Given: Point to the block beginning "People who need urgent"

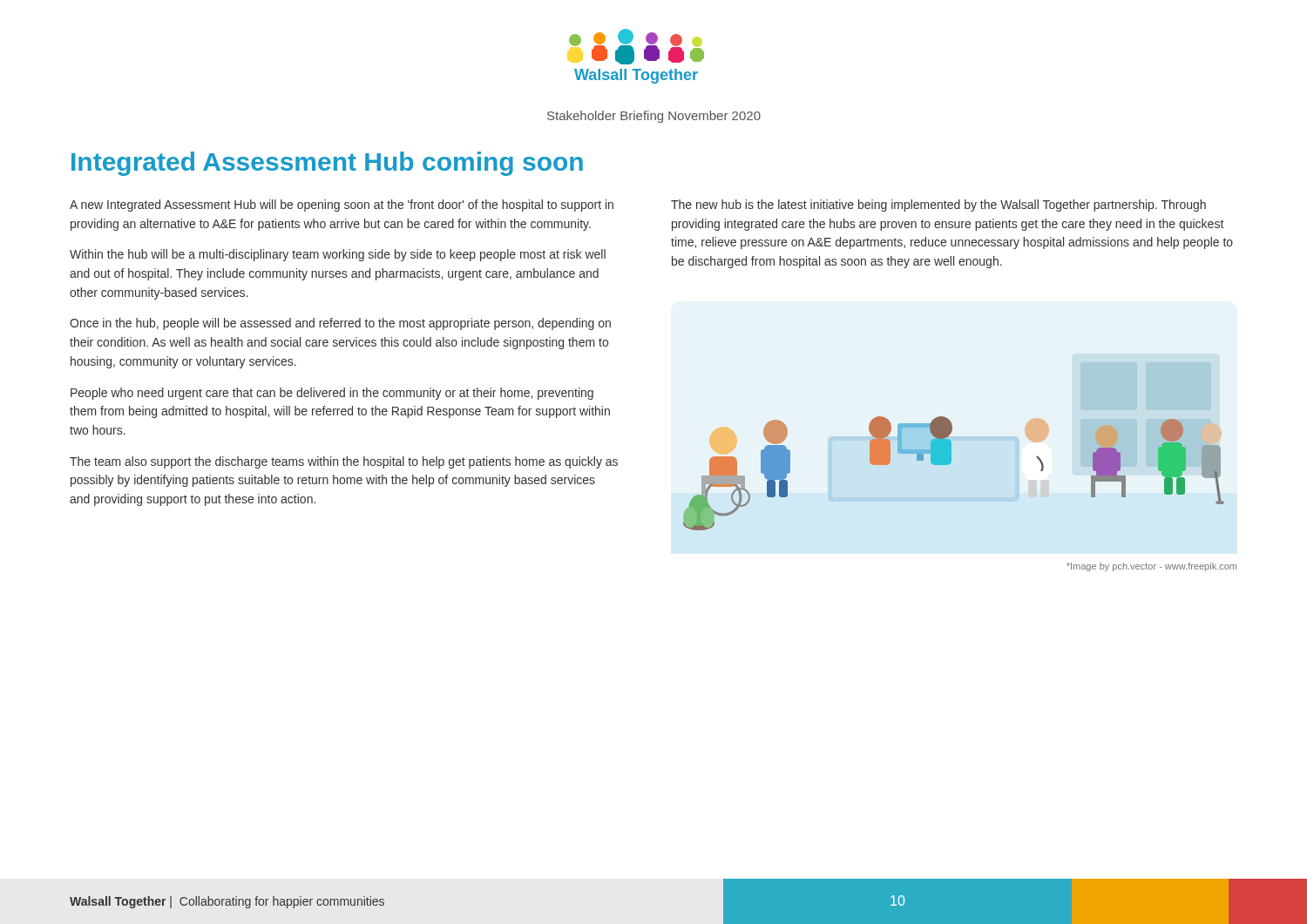Looking at the screenshot, I should point(340,411).
